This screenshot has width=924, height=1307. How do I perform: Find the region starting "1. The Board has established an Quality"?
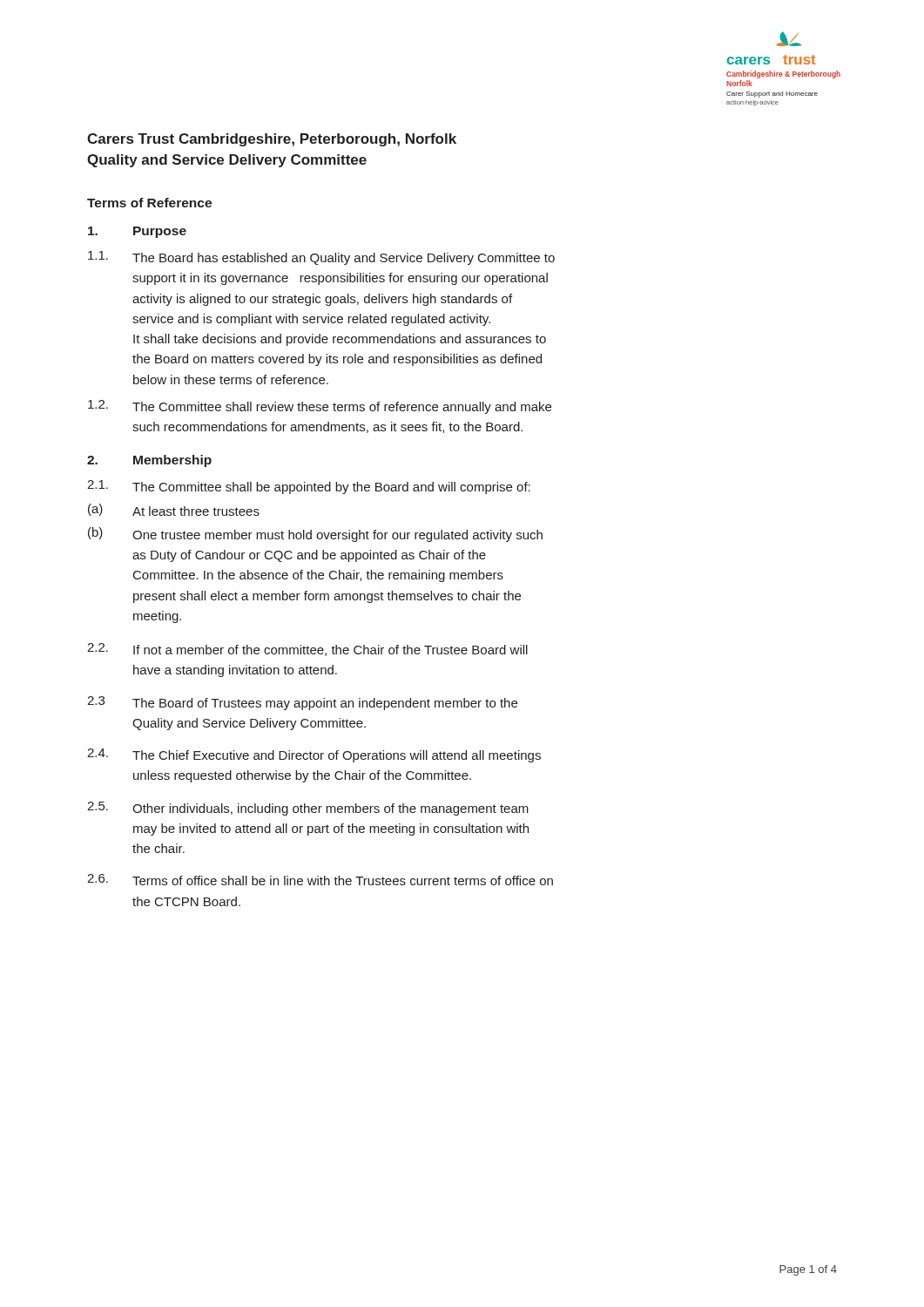click(x=321, y=318)
